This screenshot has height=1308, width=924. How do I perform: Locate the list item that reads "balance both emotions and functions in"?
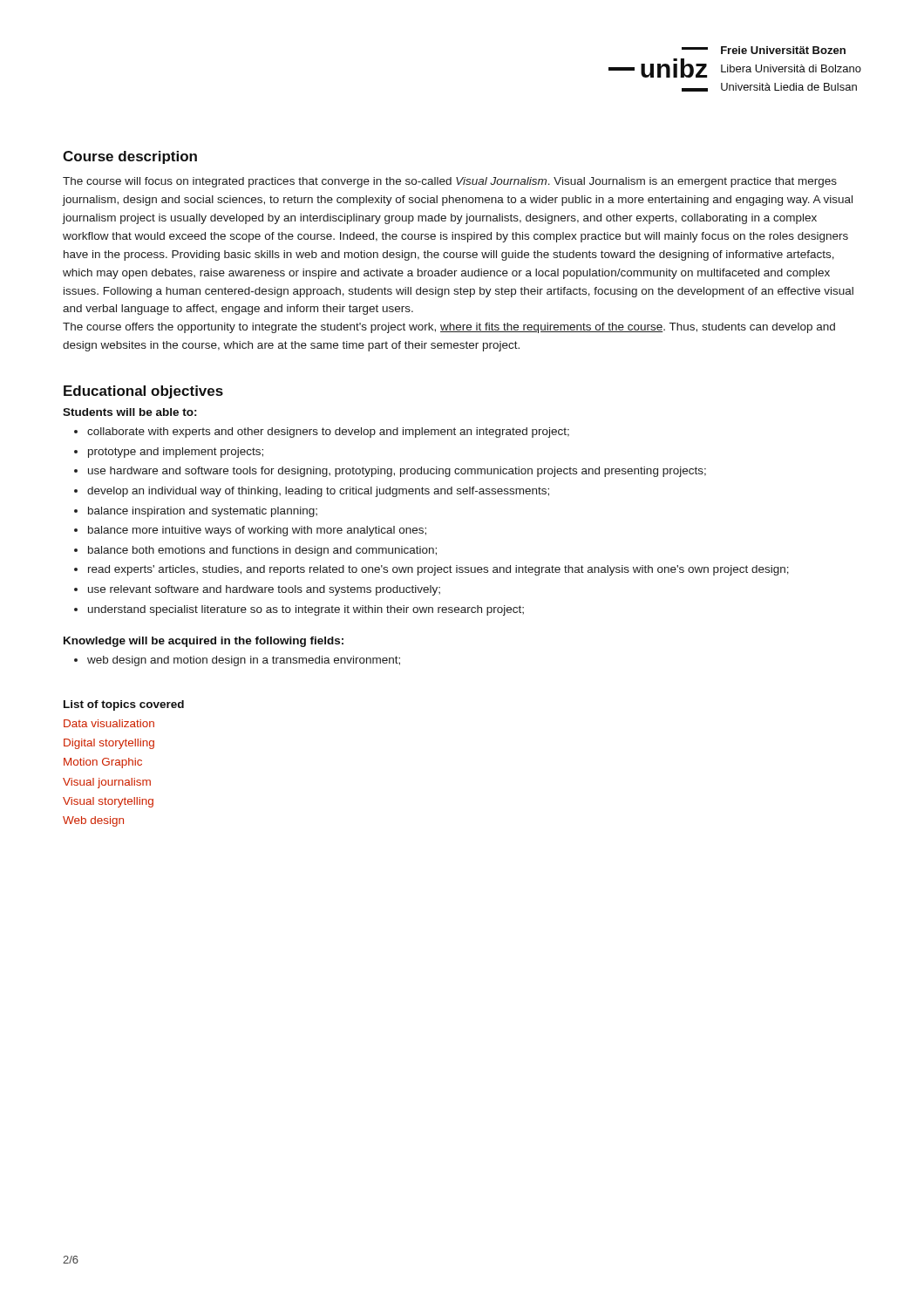pyautogui.click(x=262, y=550)
